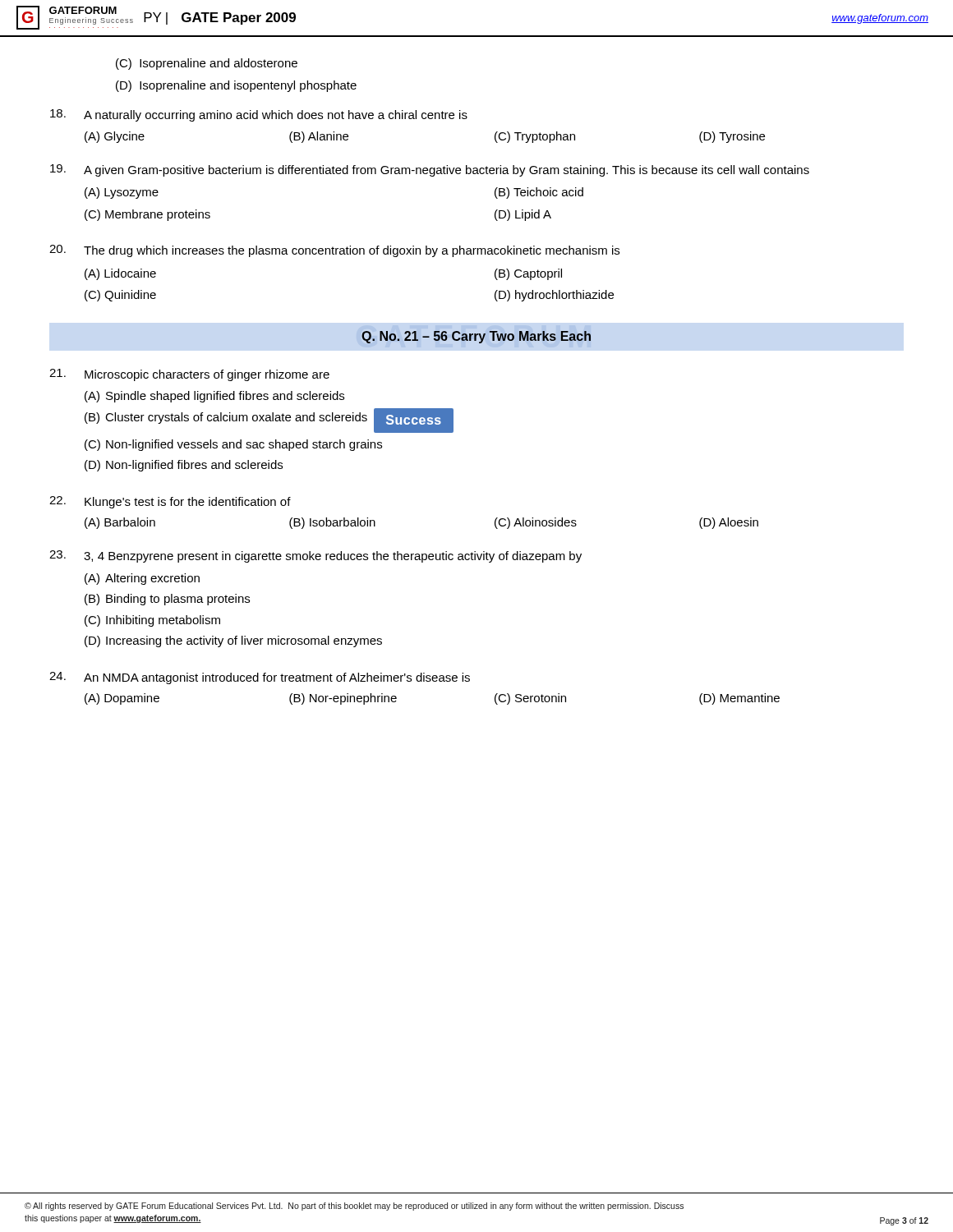Find the block on this page that starts "18. A naturally occurring amino acid which"
The image size is (953, 1232).
[476, 124]
